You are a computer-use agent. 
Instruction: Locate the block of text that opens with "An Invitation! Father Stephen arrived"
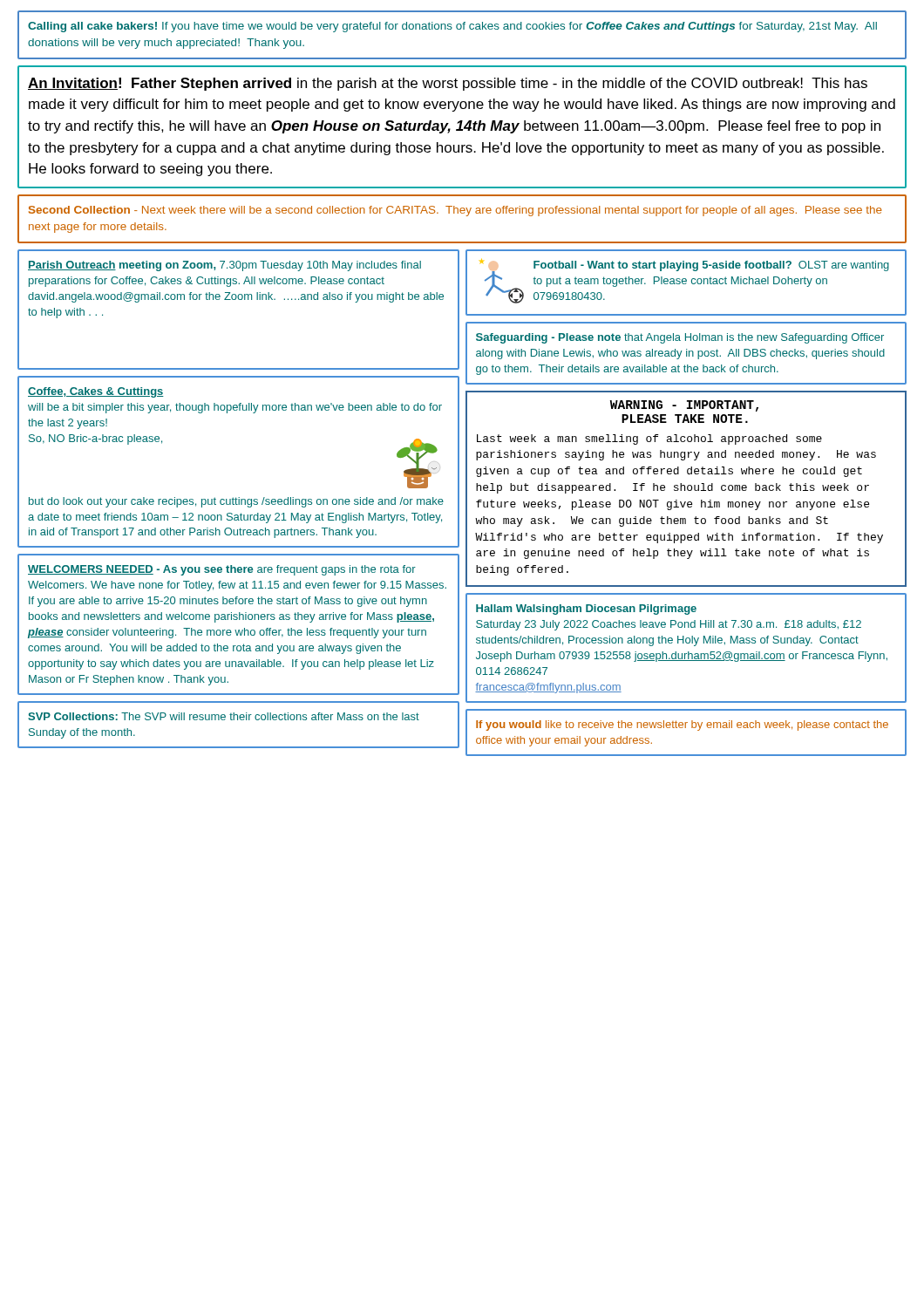point(462,126)
